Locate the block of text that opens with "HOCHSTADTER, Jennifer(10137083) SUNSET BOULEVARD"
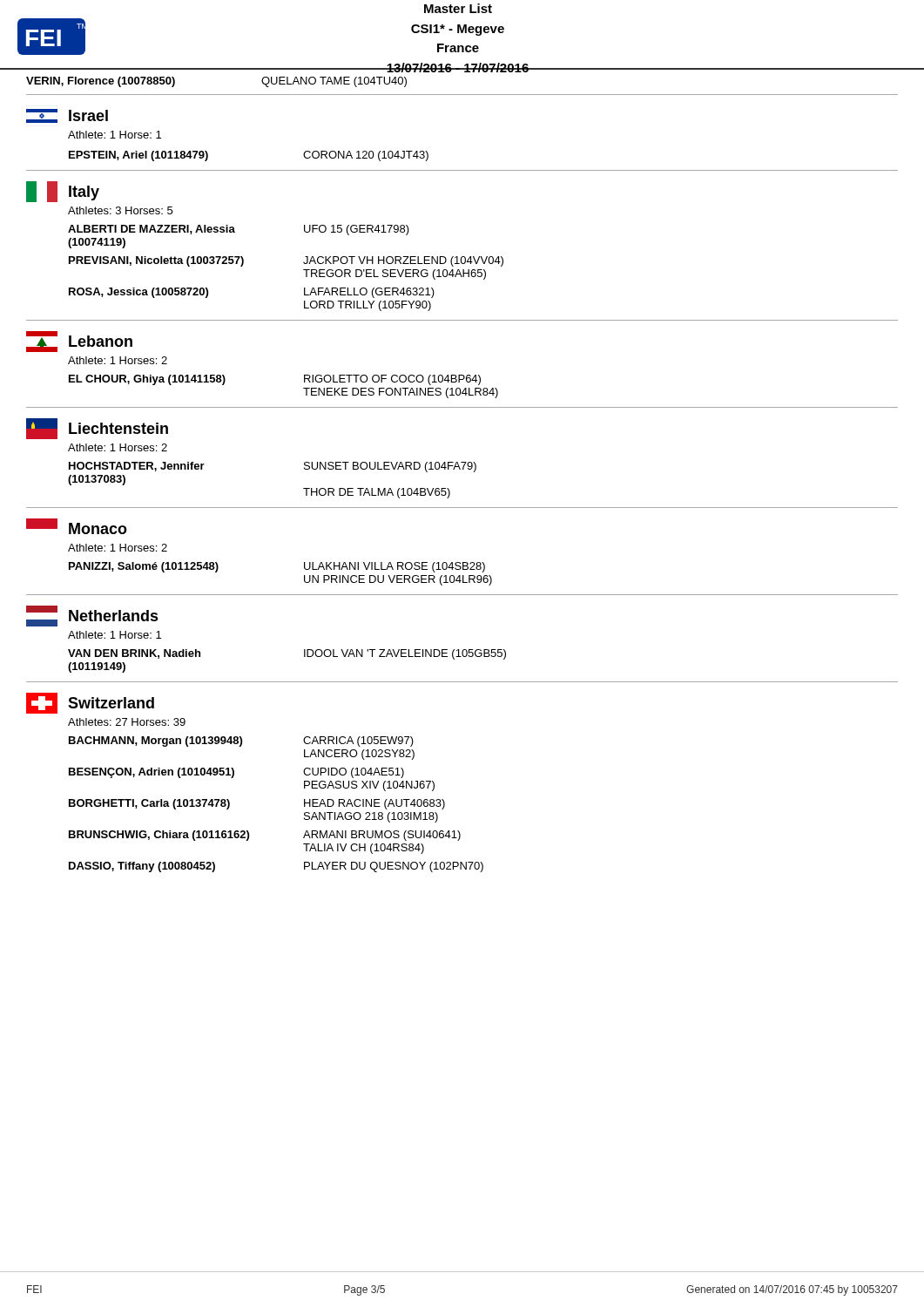Viewport: 924px width, 1307px height. click(x=139, y=467)
